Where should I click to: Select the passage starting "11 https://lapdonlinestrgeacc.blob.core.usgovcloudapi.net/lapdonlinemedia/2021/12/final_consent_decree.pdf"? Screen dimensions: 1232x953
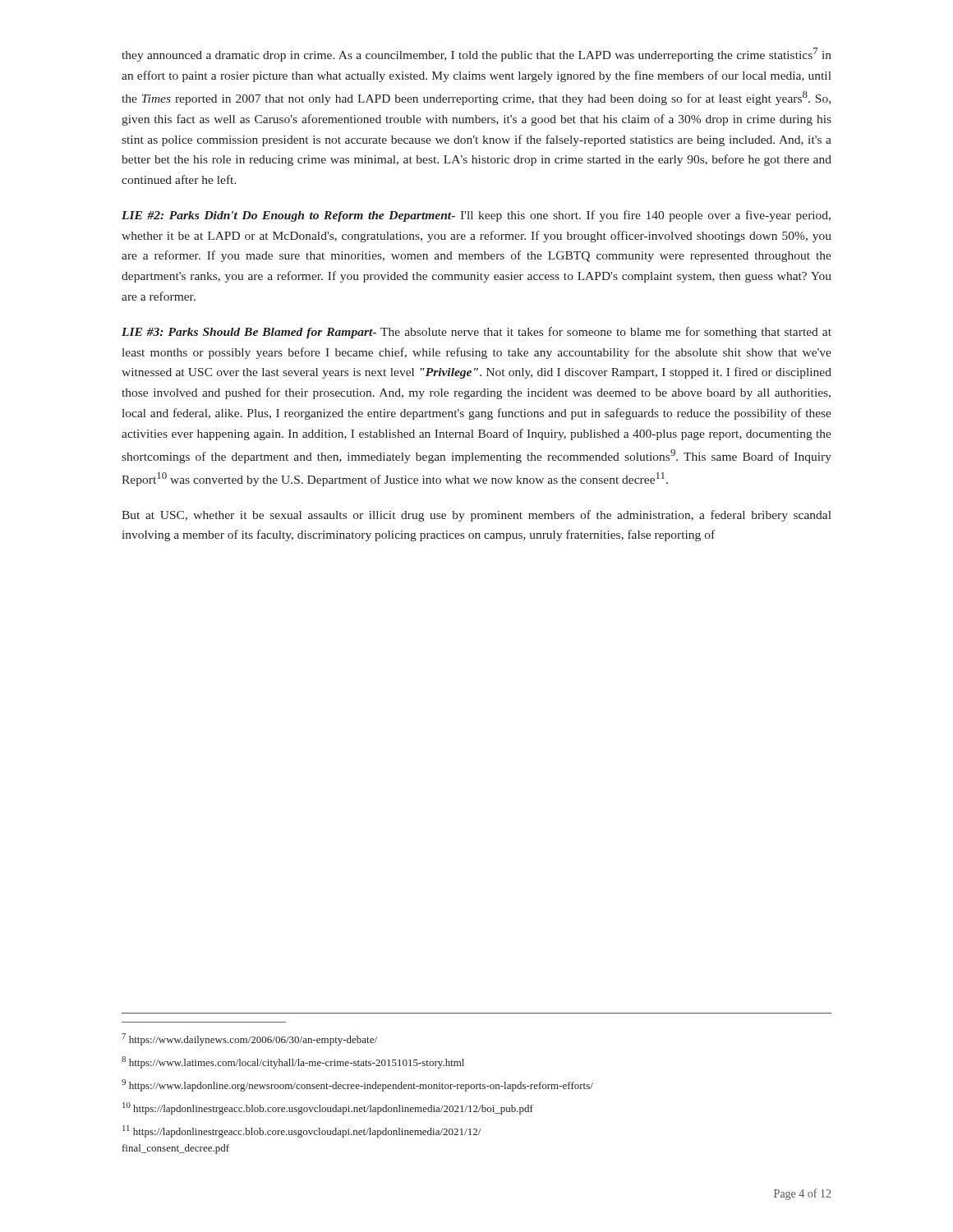(301, 1138)
